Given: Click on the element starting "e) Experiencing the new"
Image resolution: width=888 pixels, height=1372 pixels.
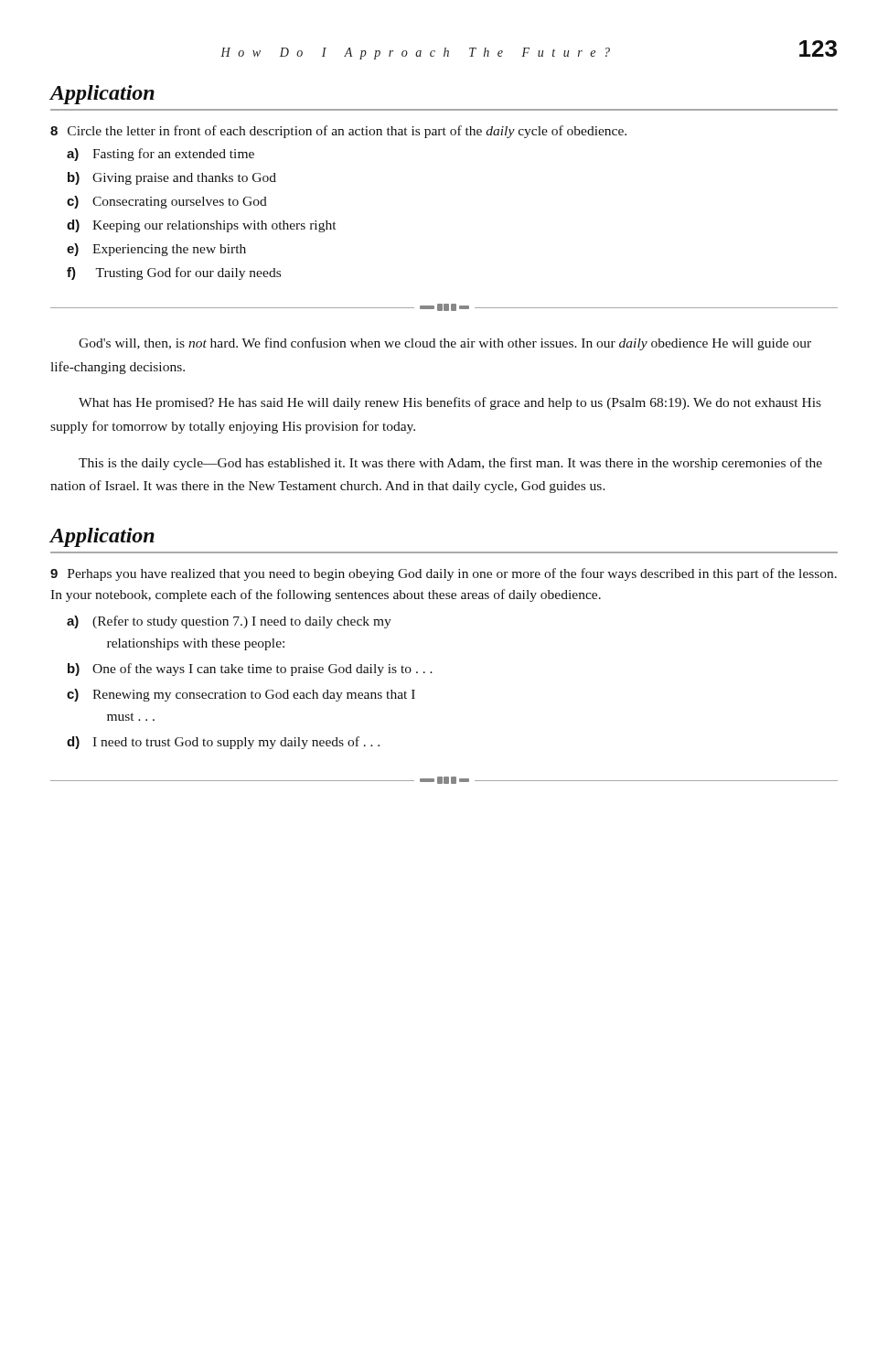Looking at the screenshot, I should (x=157, y=249).
